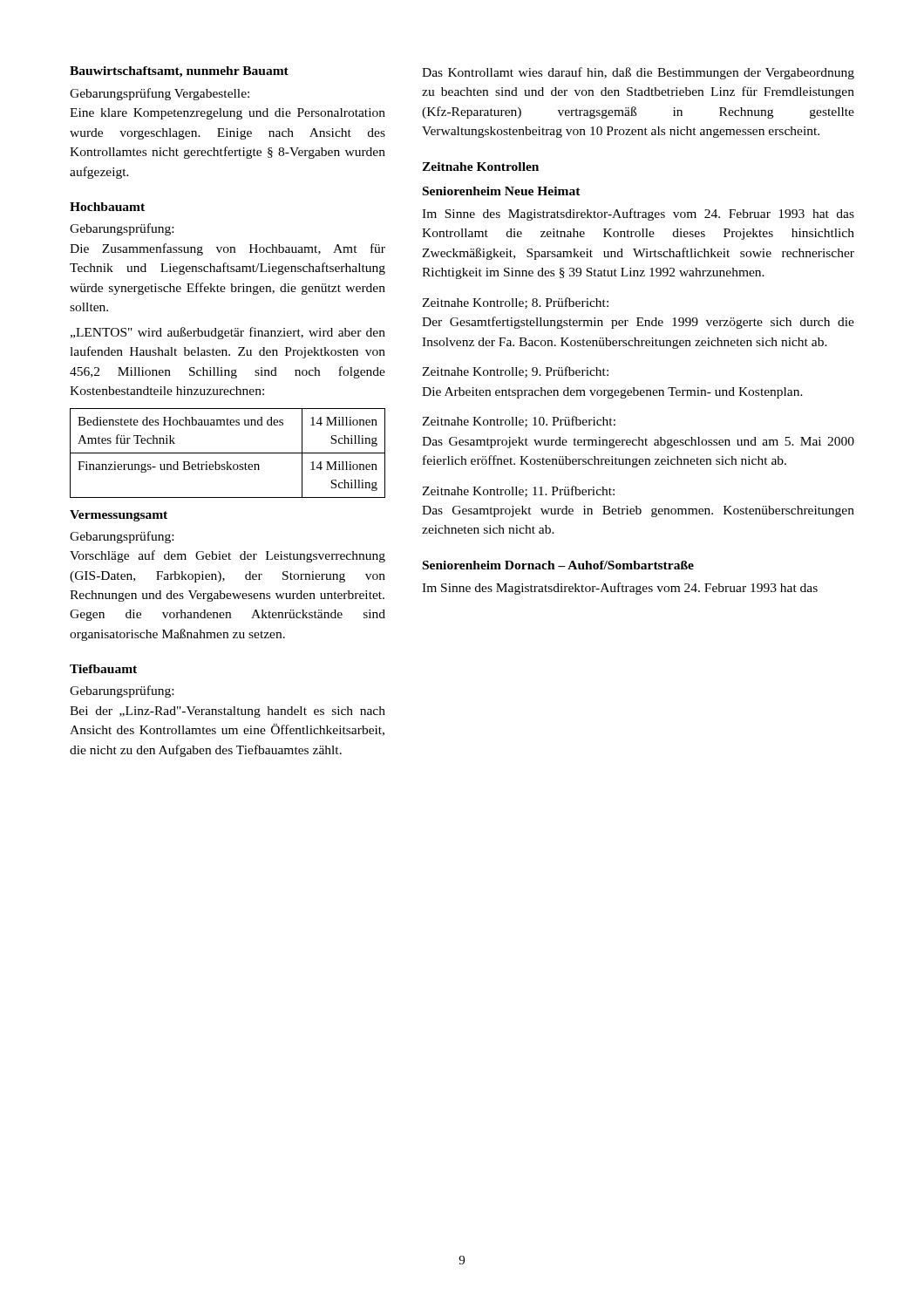The height and width of the screenshot is (1308, 924).
Task: Click where it says "Zeitnahe Kontrollen"
Action: pyautogui.click(x=481, y=166)
